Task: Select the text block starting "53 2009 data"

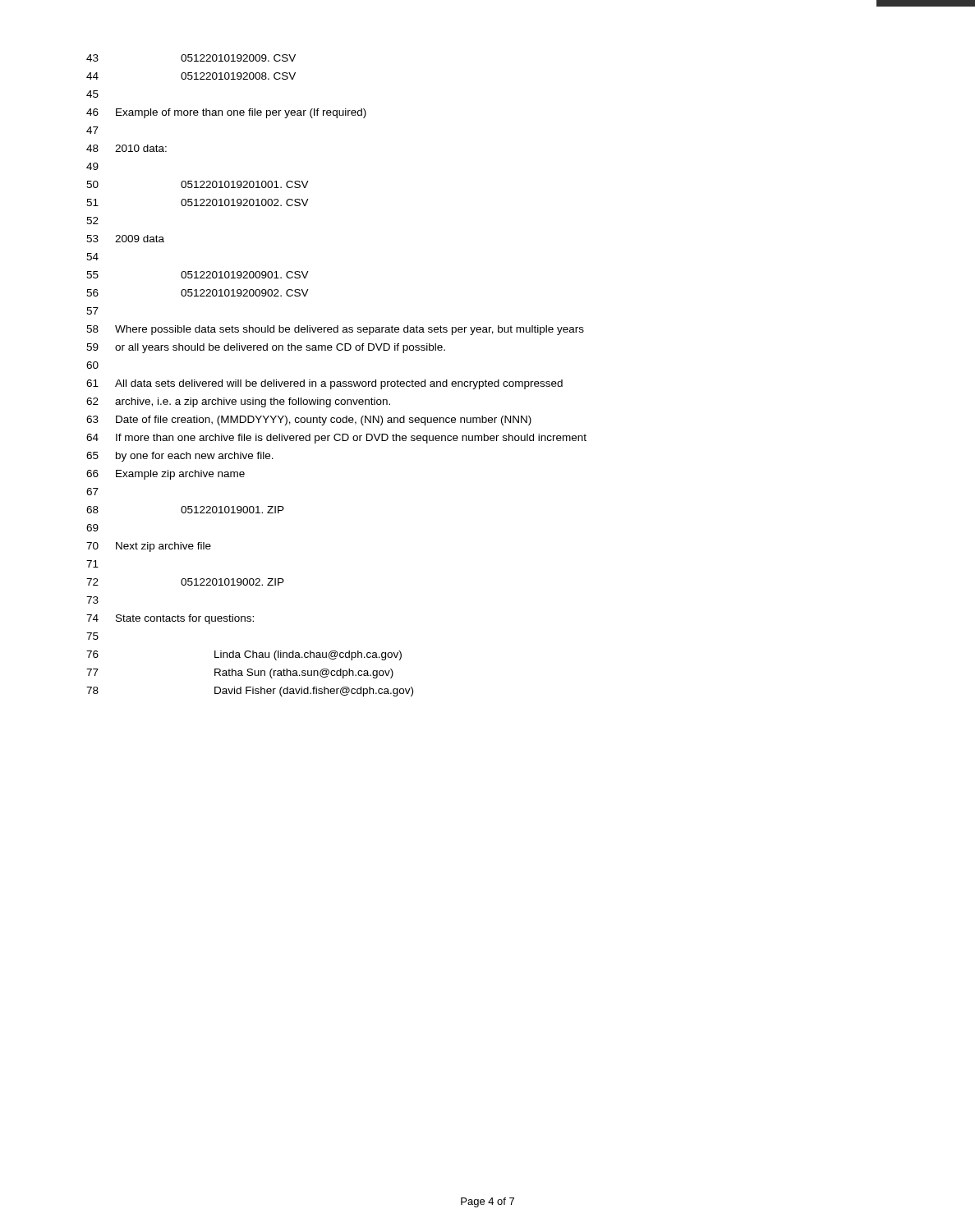Action: pyautogui.click(x=125, y=239)
